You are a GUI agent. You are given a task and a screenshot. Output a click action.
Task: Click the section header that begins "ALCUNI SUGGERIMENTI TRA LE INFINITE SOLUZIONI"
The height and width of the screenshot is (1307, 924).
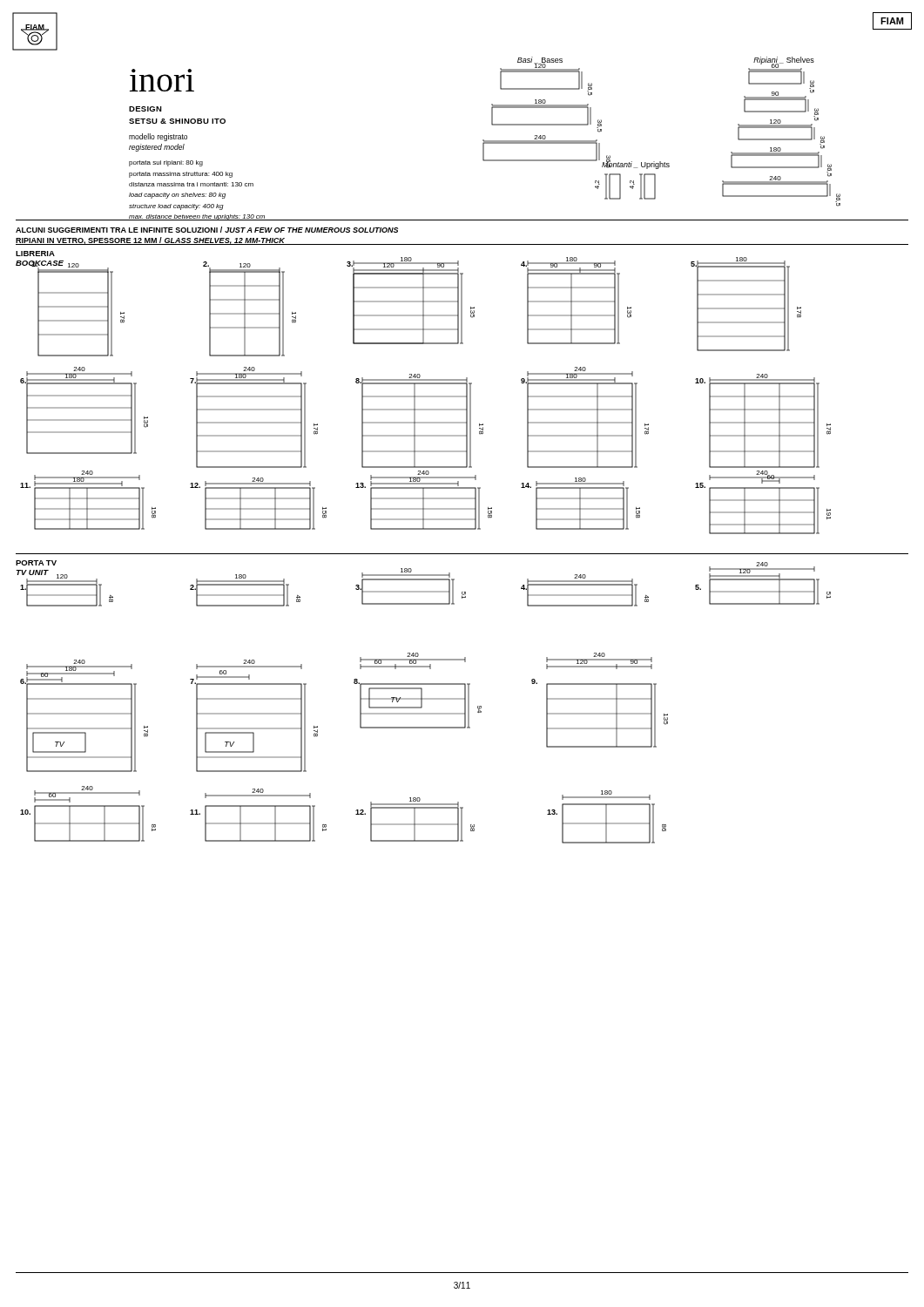[207, 234]
